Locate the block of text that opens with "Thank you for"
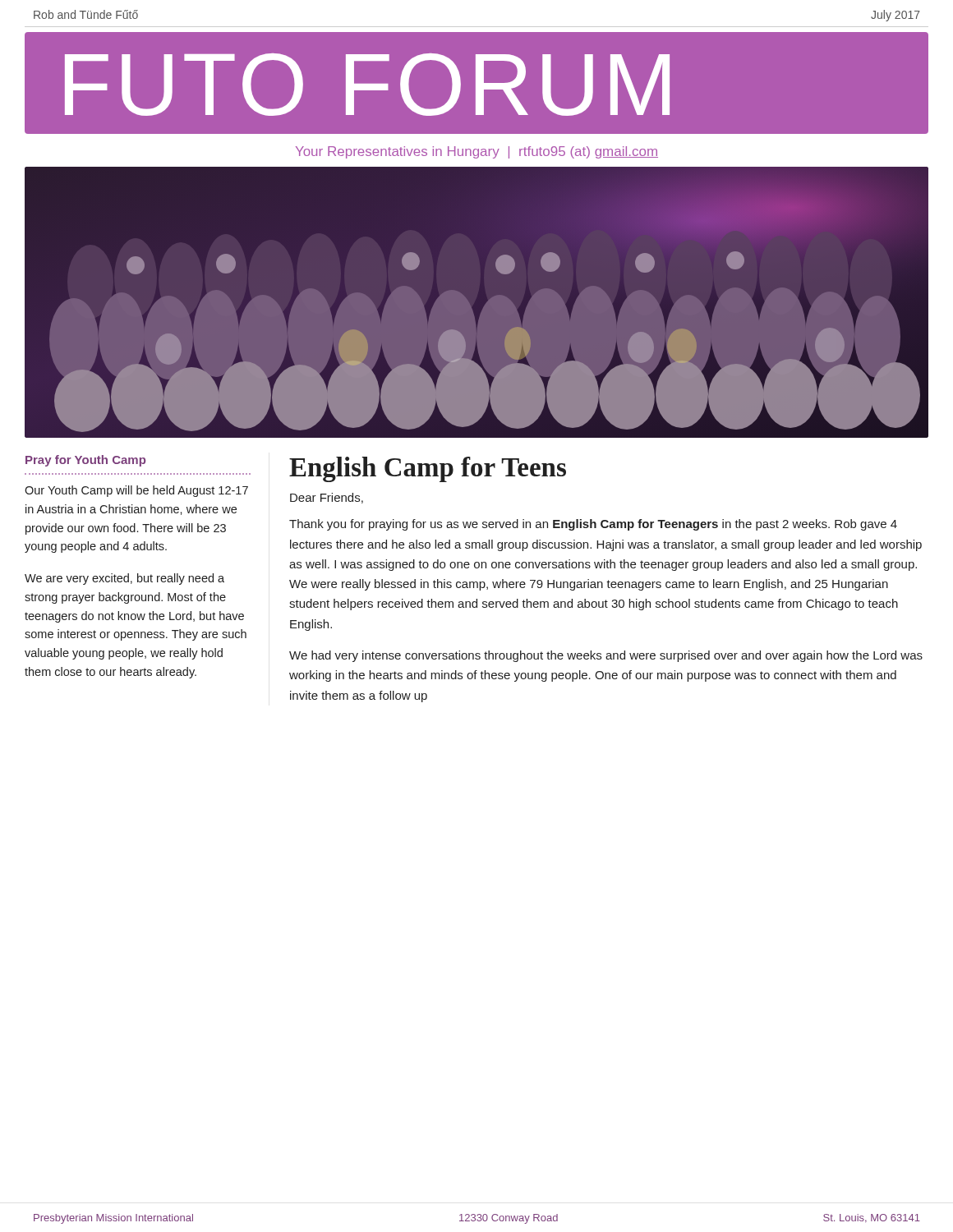 coord(606,574)
